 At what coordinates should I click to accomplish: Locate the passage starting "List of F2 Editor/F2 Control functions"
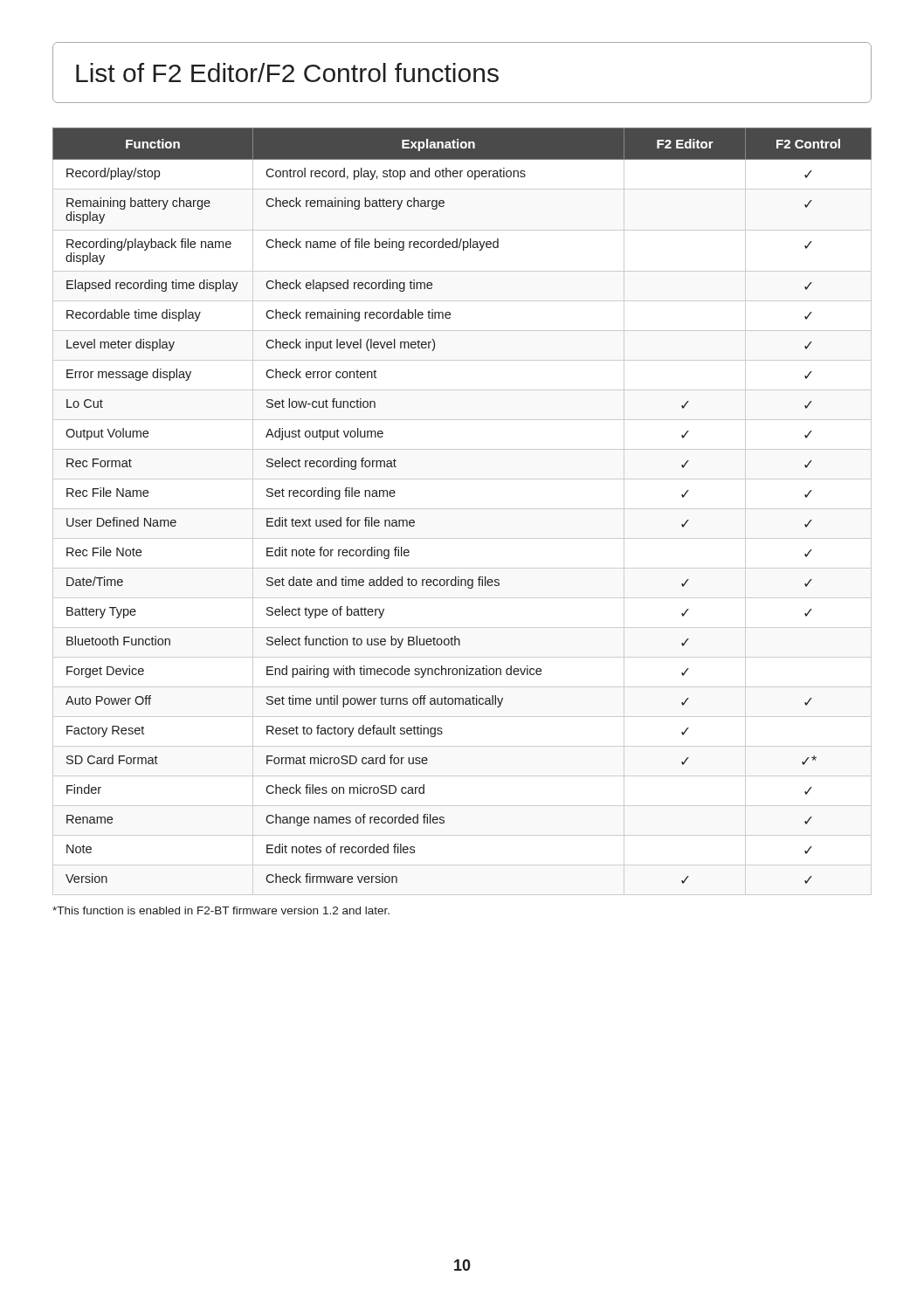[x=462, y=73]
